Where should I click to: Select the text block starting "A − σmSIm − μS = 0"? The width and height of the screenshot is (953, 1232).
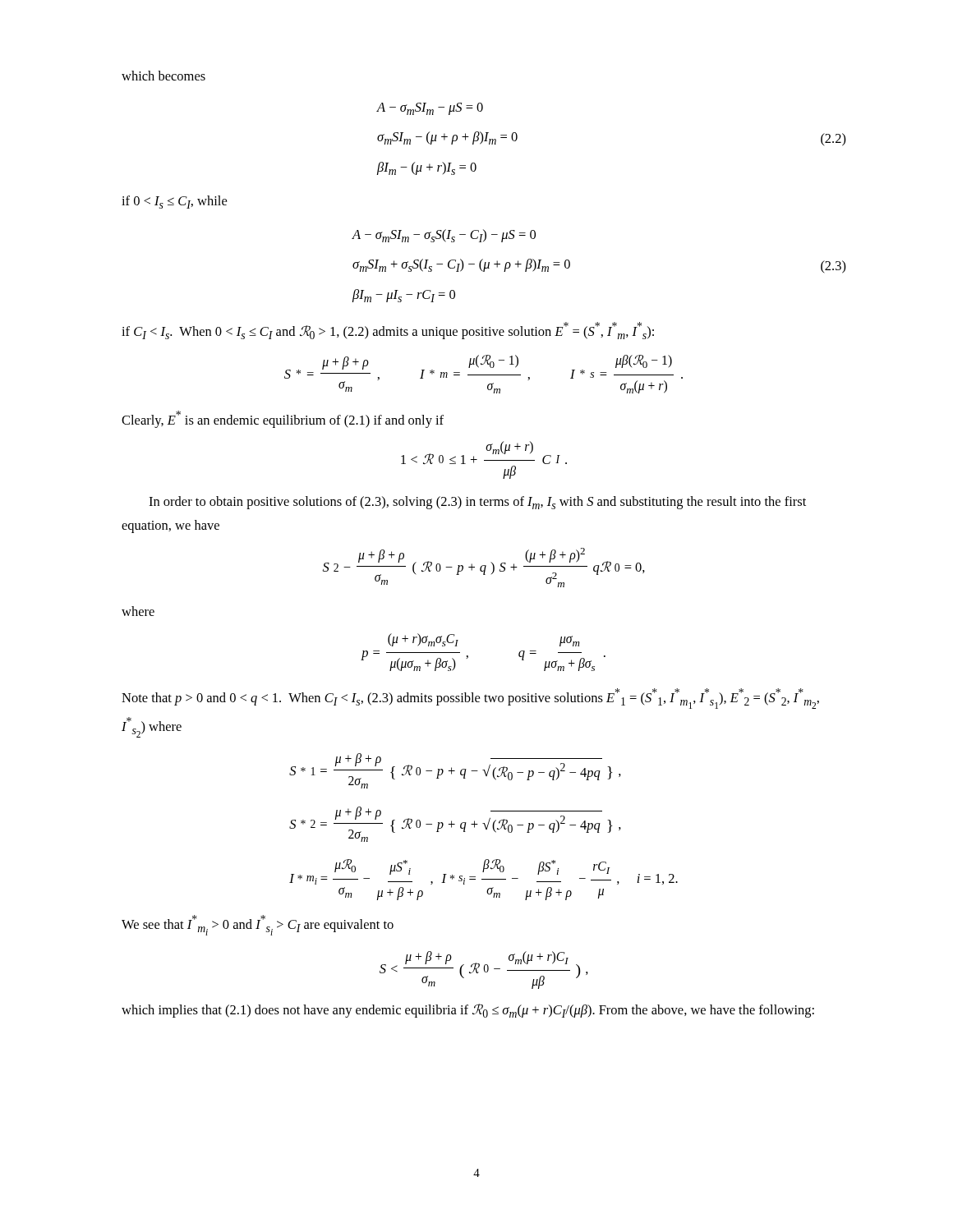pyautogui.click(x=430, y=109)
